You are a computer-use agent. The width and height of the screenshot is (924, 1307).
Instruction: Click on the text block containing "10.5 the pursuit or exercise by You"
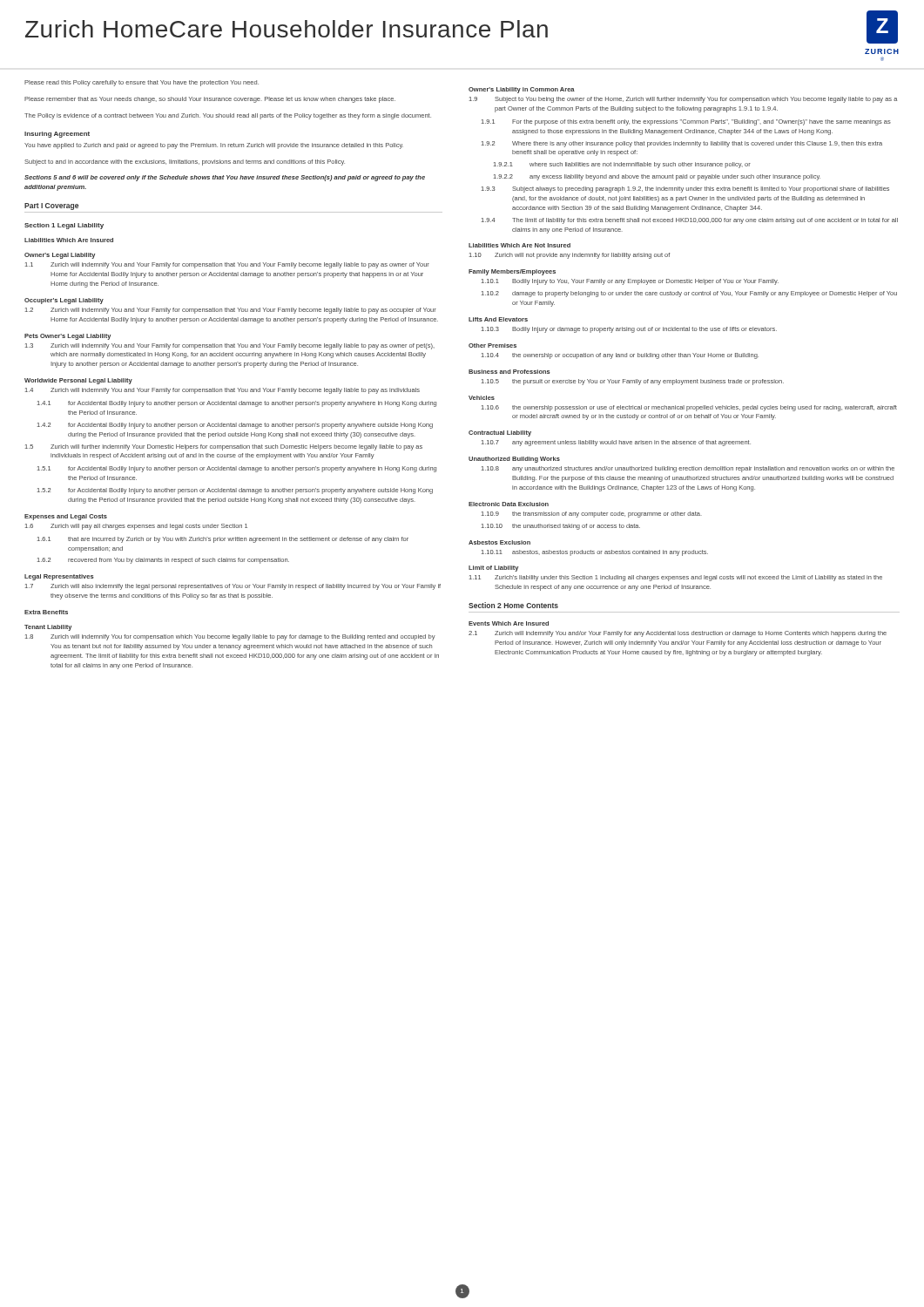coord(684,382)
